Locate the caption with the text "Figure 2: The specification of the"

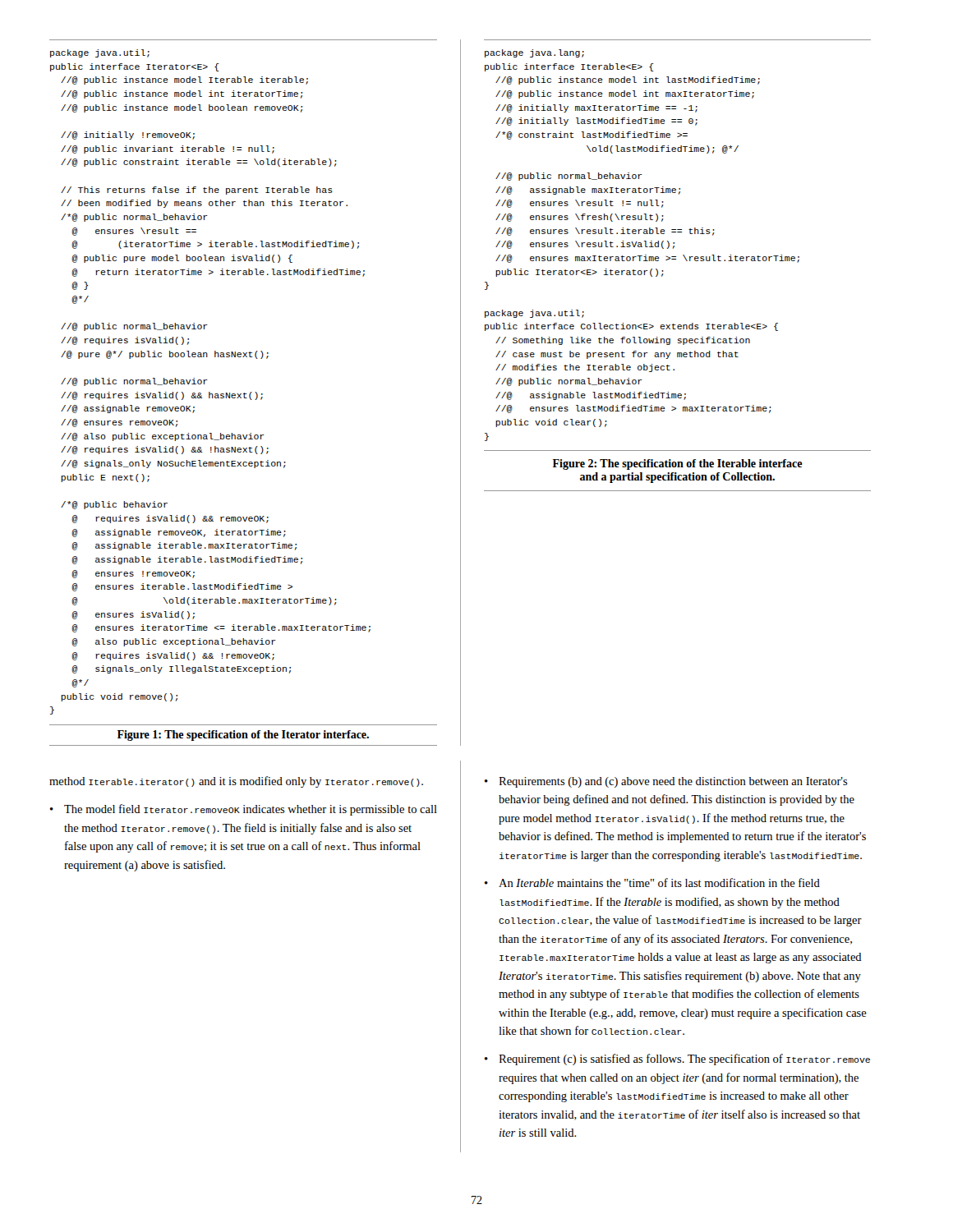677,471
